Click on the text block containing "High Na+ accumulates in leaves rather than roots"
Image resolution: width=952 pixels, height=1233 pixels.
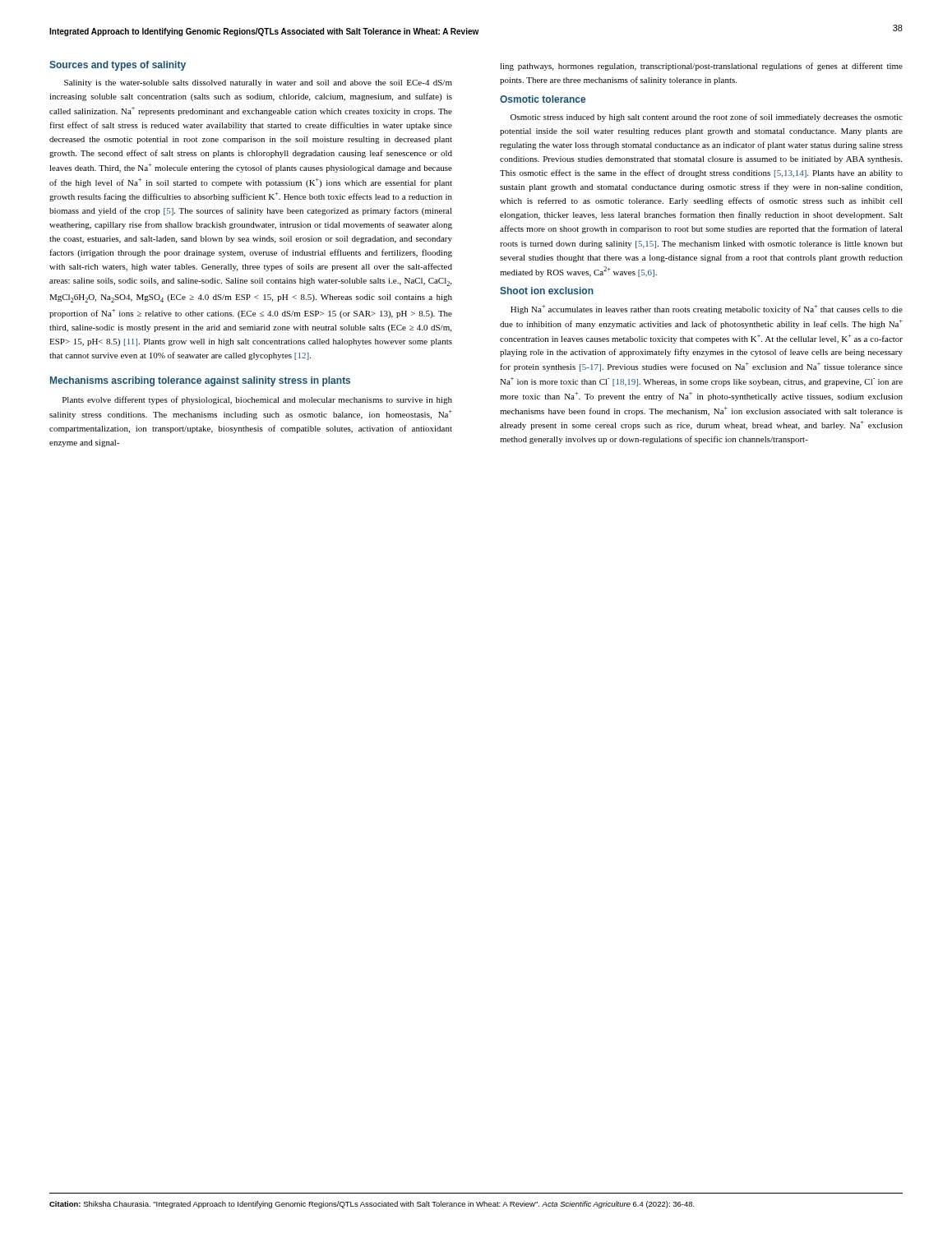pyautogui.click(x=701, y=374)
